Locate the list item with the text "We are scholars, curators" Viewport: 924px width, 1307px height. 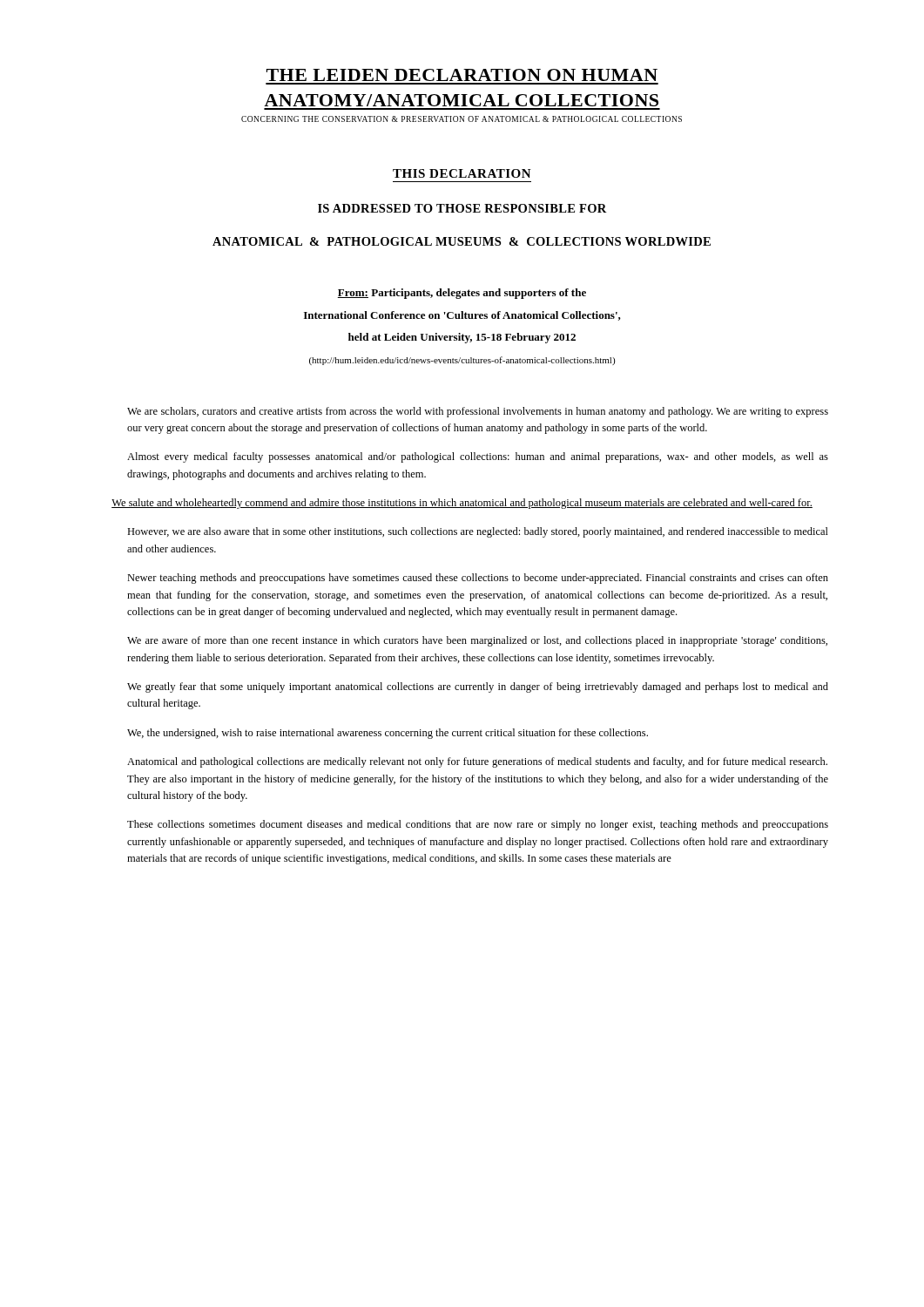pos(462,420)
